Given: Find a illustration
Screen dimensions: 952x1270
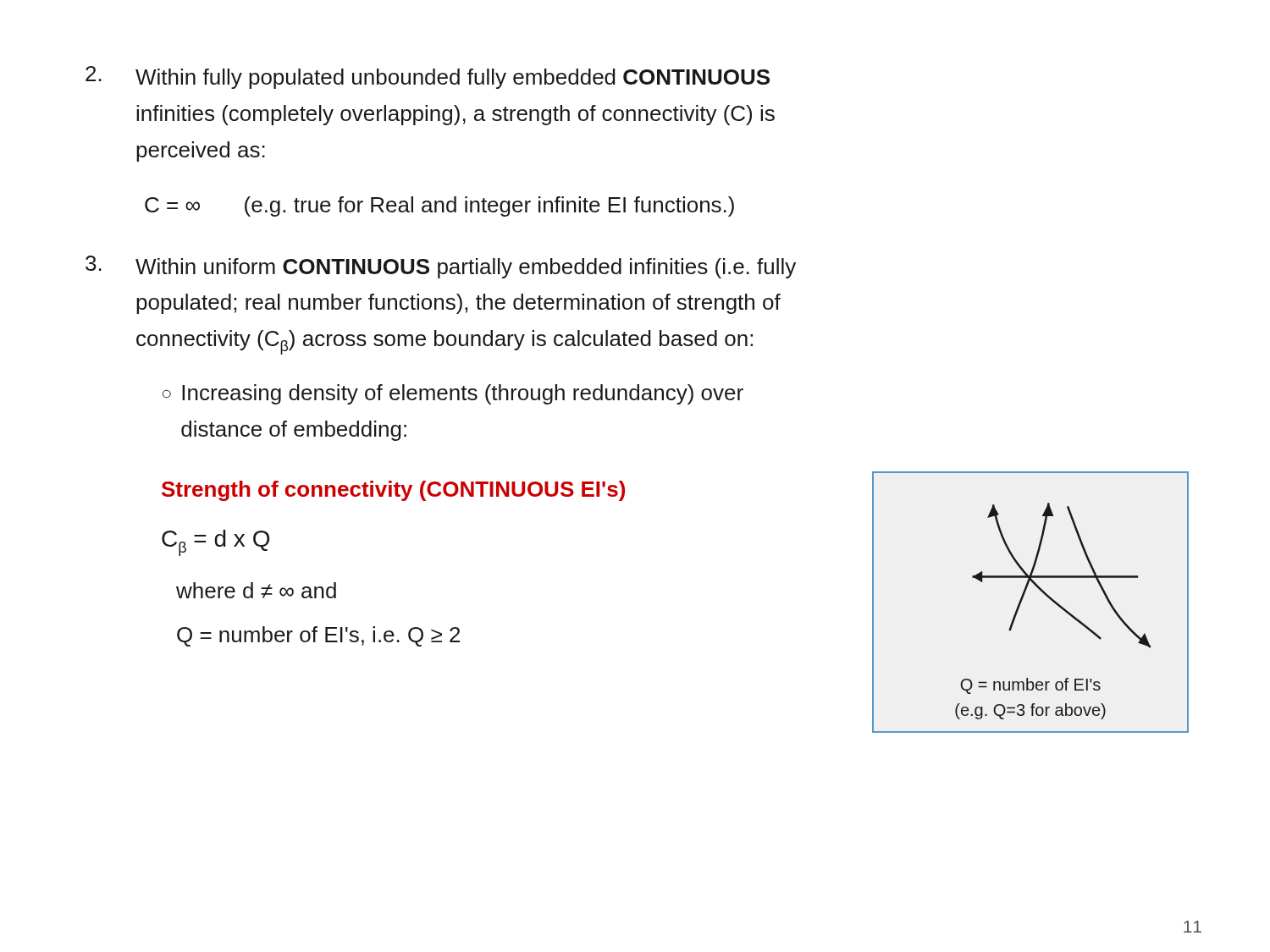Looking at the screenshot, I should click(x=1033, y=602).
